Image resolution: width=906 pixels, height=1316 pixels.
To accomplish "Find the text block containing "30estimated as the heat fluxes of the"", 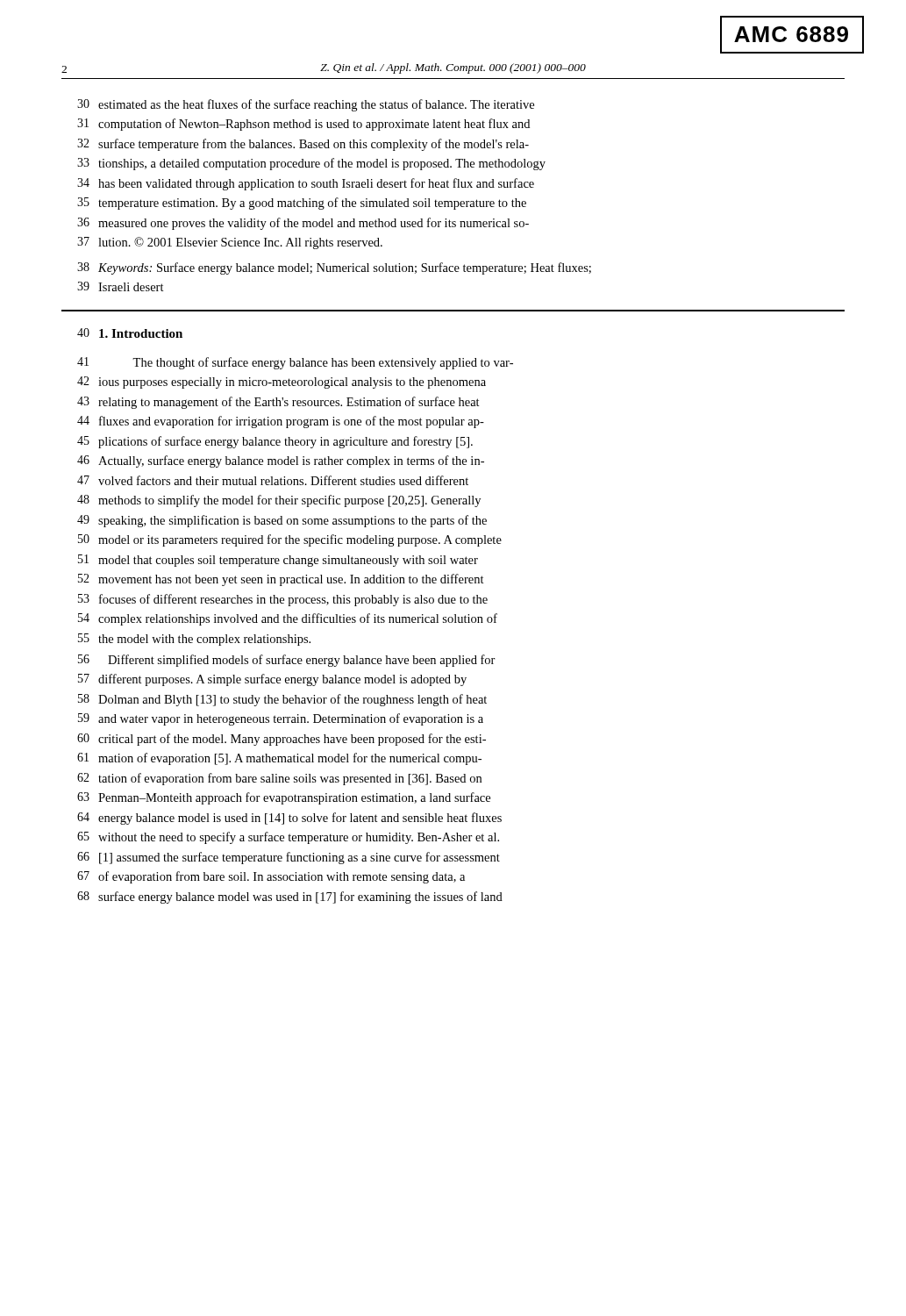I will tap(453, 174).
